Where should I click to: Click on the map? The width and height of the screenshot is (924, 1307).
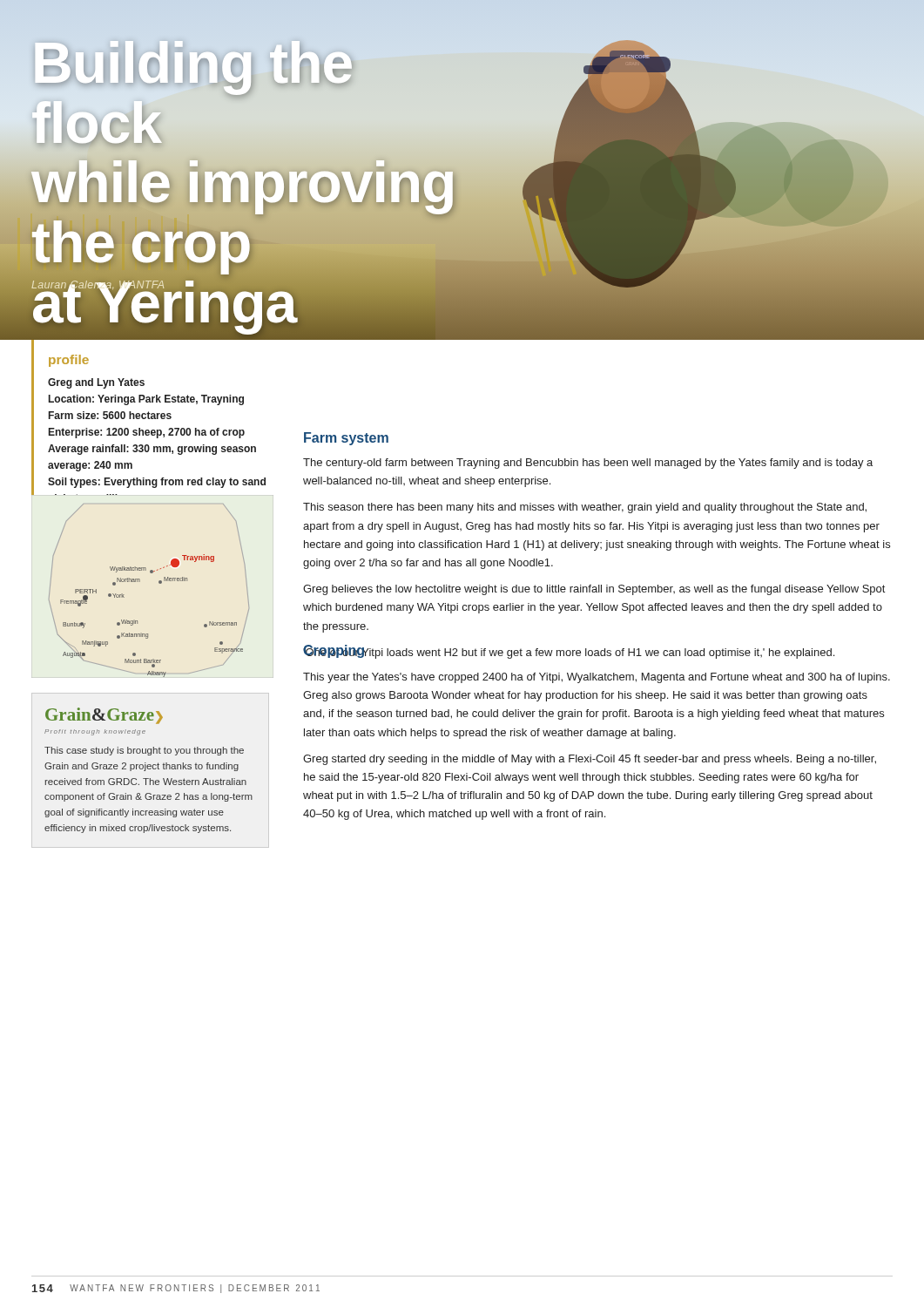click(x=155, y=588)
